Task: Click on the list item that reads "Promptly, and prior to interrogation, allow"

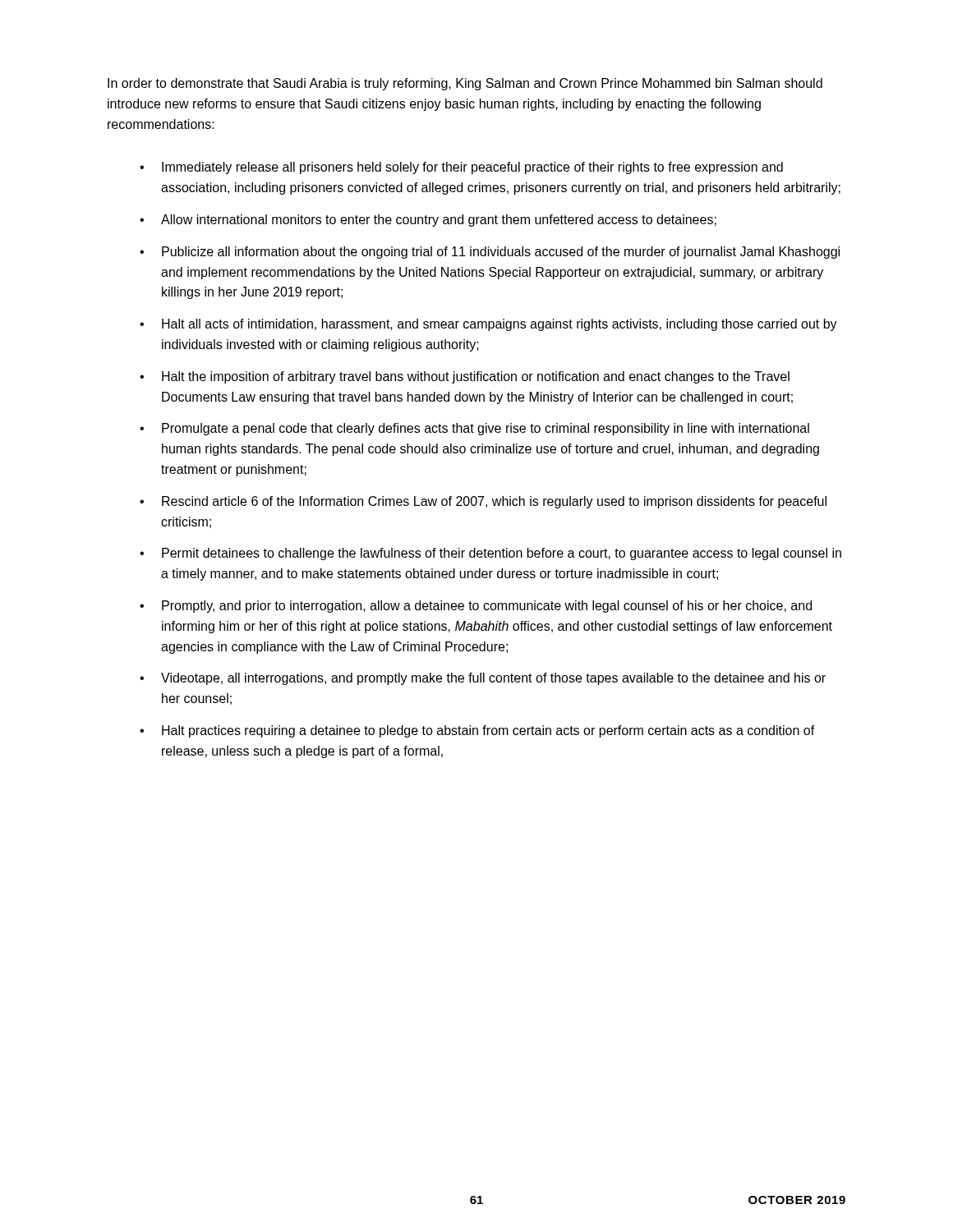Action: coord(497,626)
